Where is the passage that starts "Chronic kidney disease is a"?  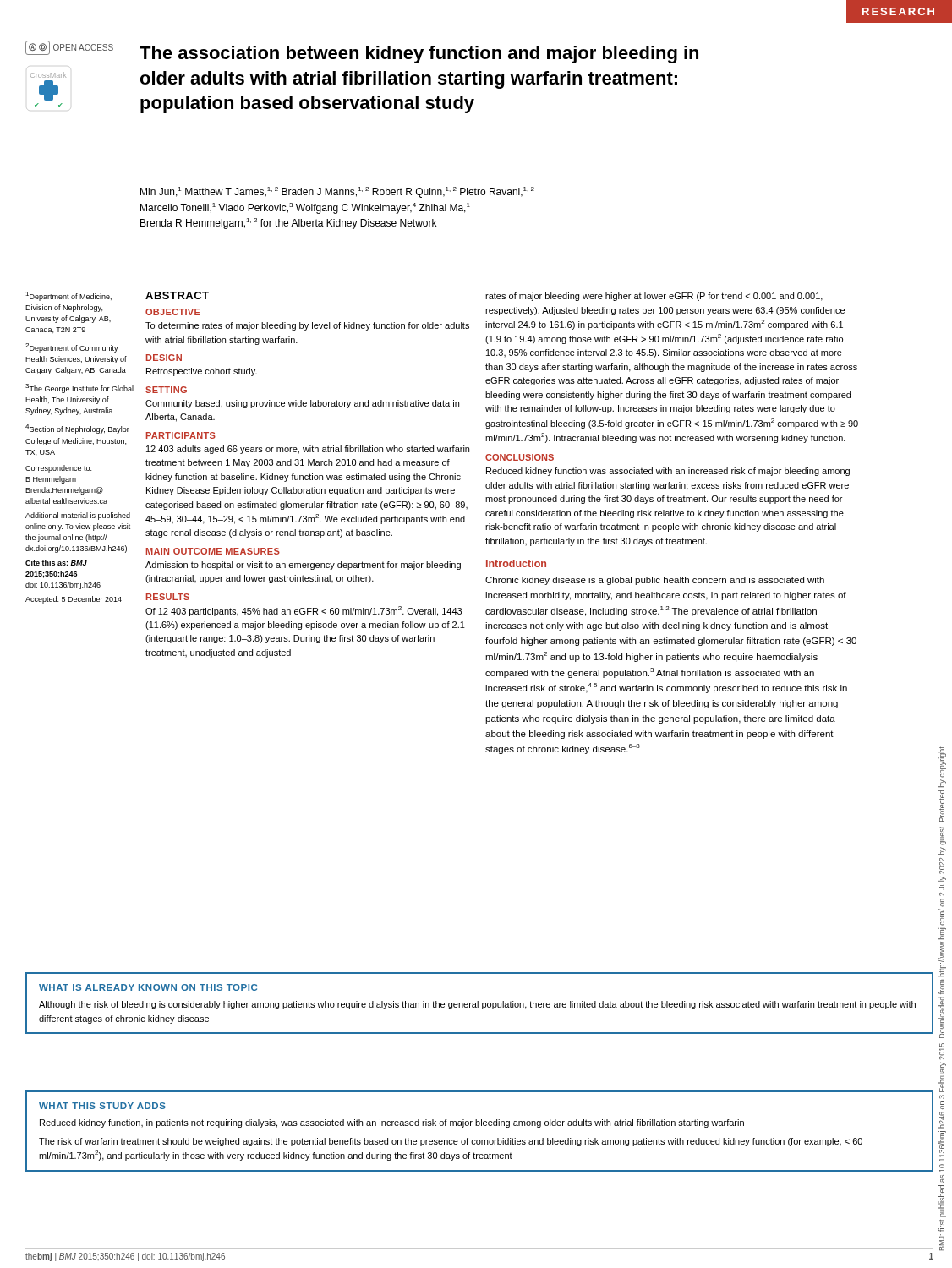(671, 665)
